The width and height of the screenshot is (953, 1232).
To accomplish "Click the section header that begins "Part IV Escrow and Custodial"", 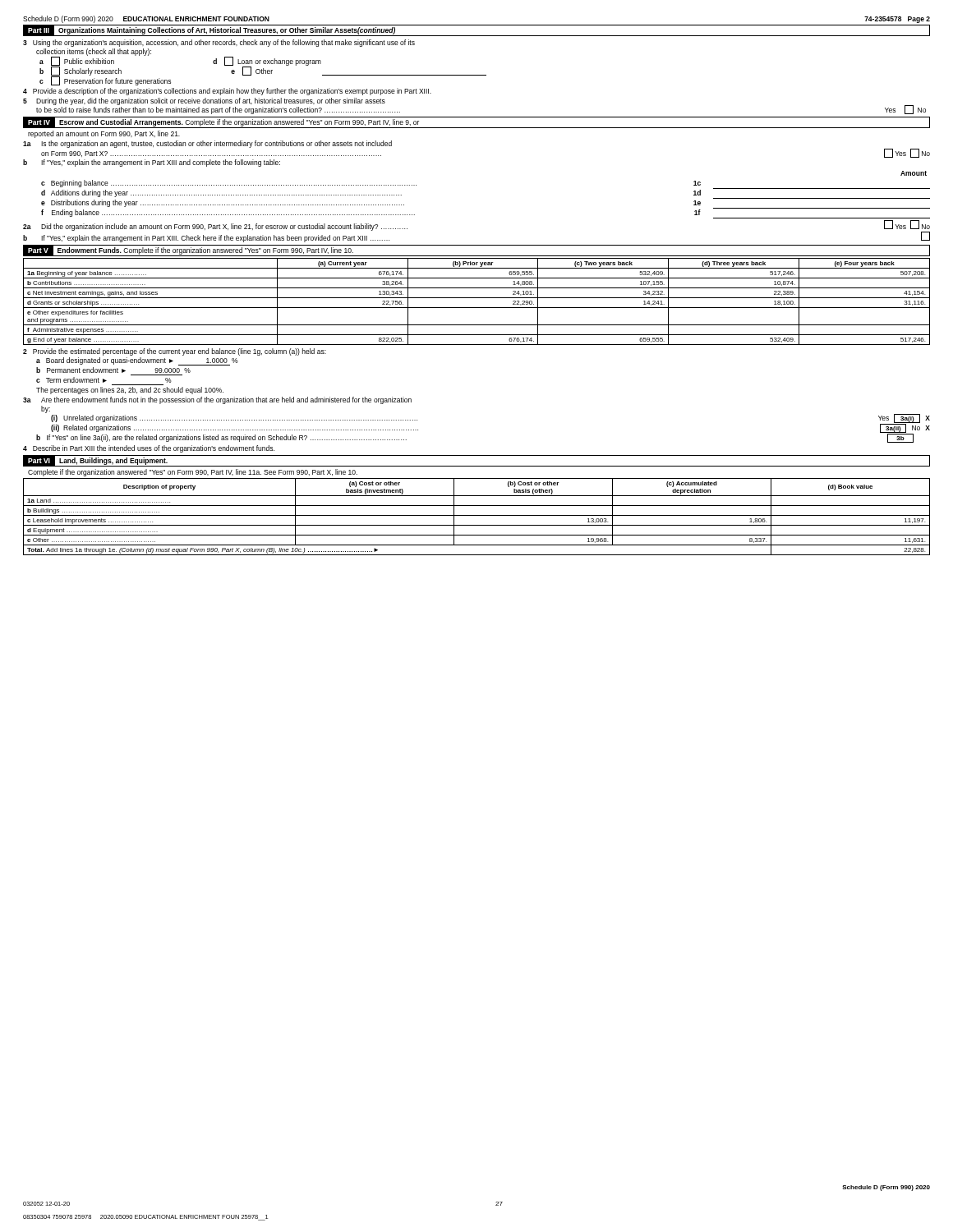I will pyautogui.click(x=476, y=122).
